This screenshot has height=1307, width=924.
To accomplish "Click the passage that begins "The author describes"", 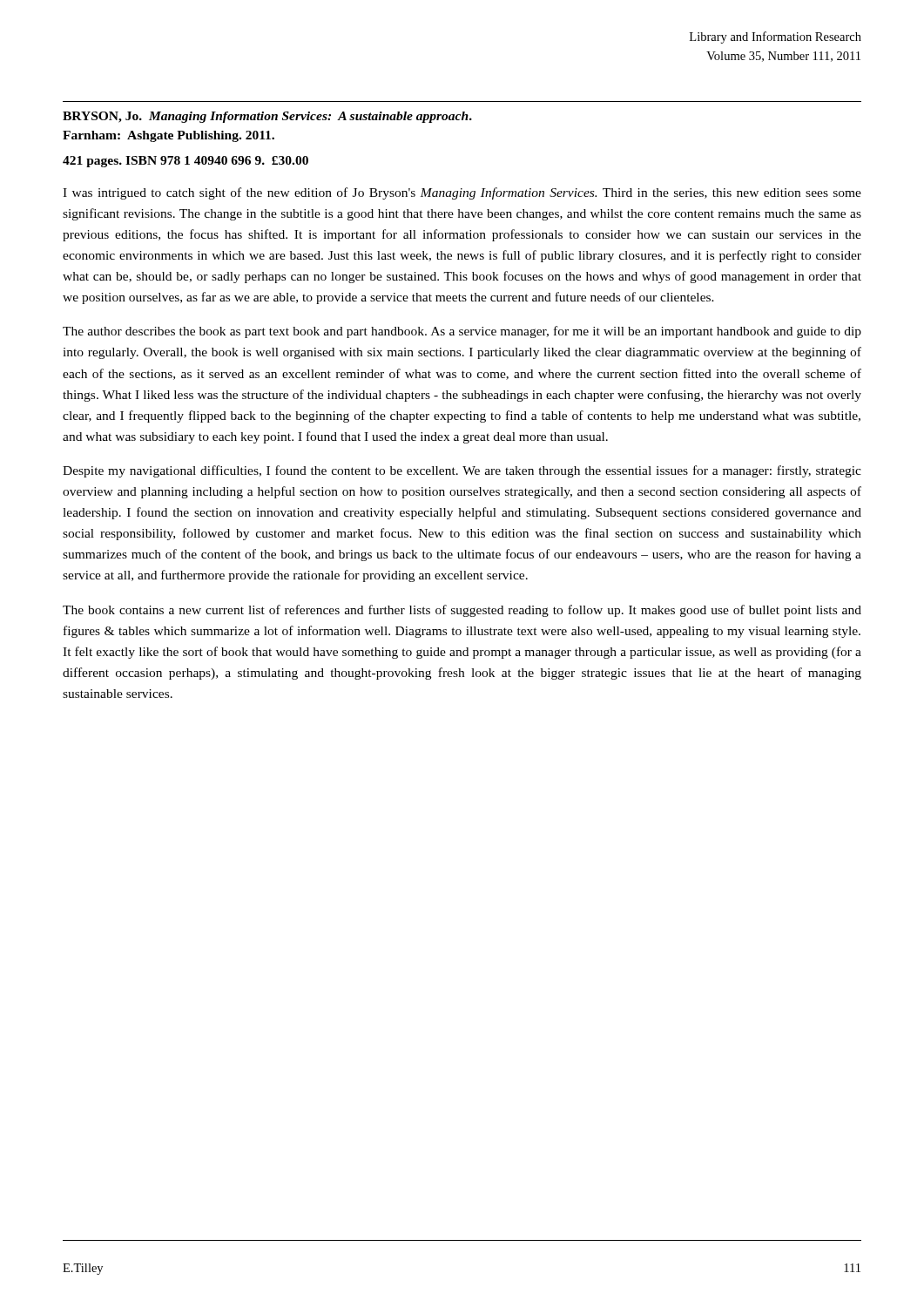I will coord(462,383).
